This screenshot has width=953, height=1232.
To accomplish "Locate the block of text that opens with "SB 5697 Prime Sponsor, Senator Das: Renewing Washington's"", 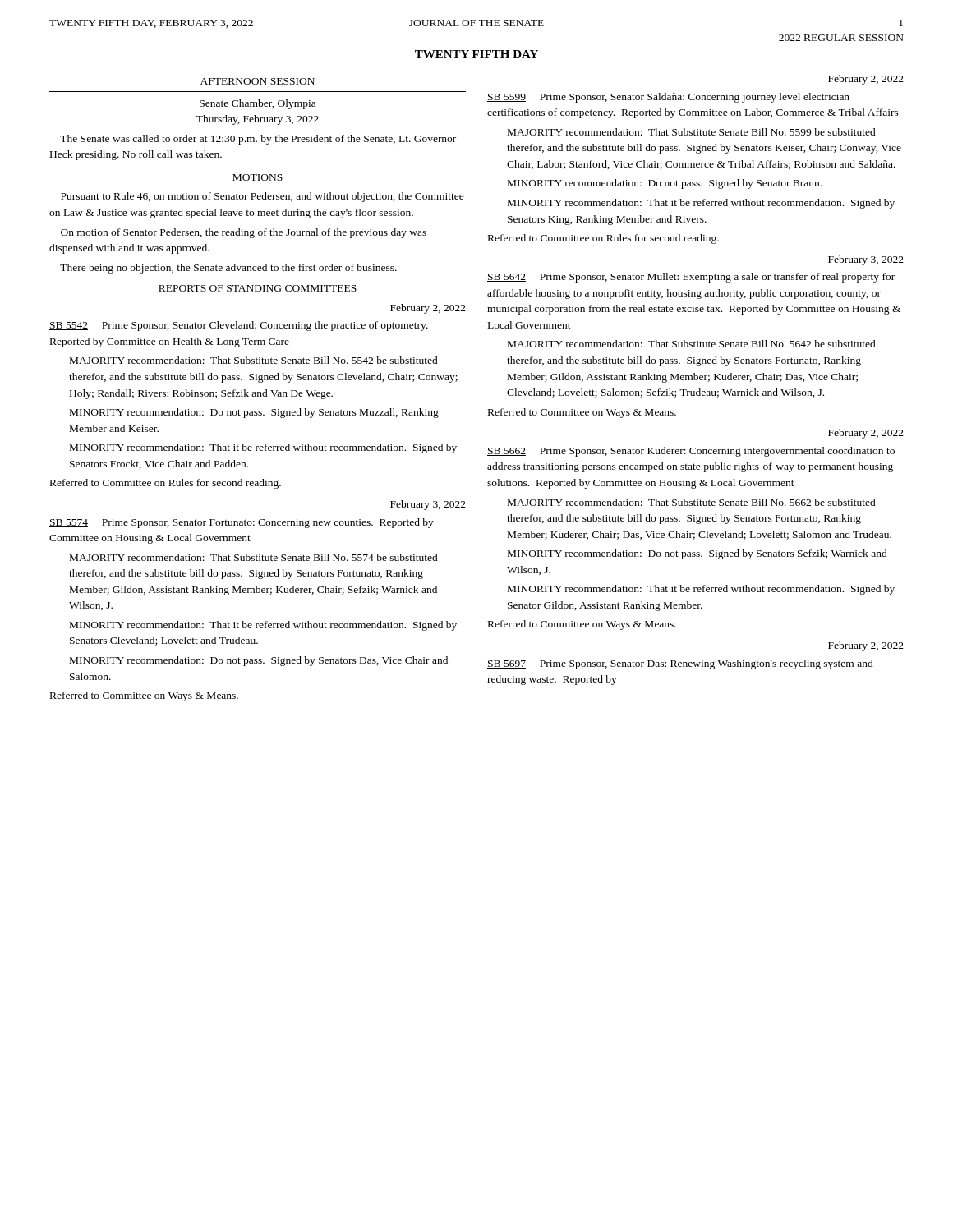I will point(680,671).
